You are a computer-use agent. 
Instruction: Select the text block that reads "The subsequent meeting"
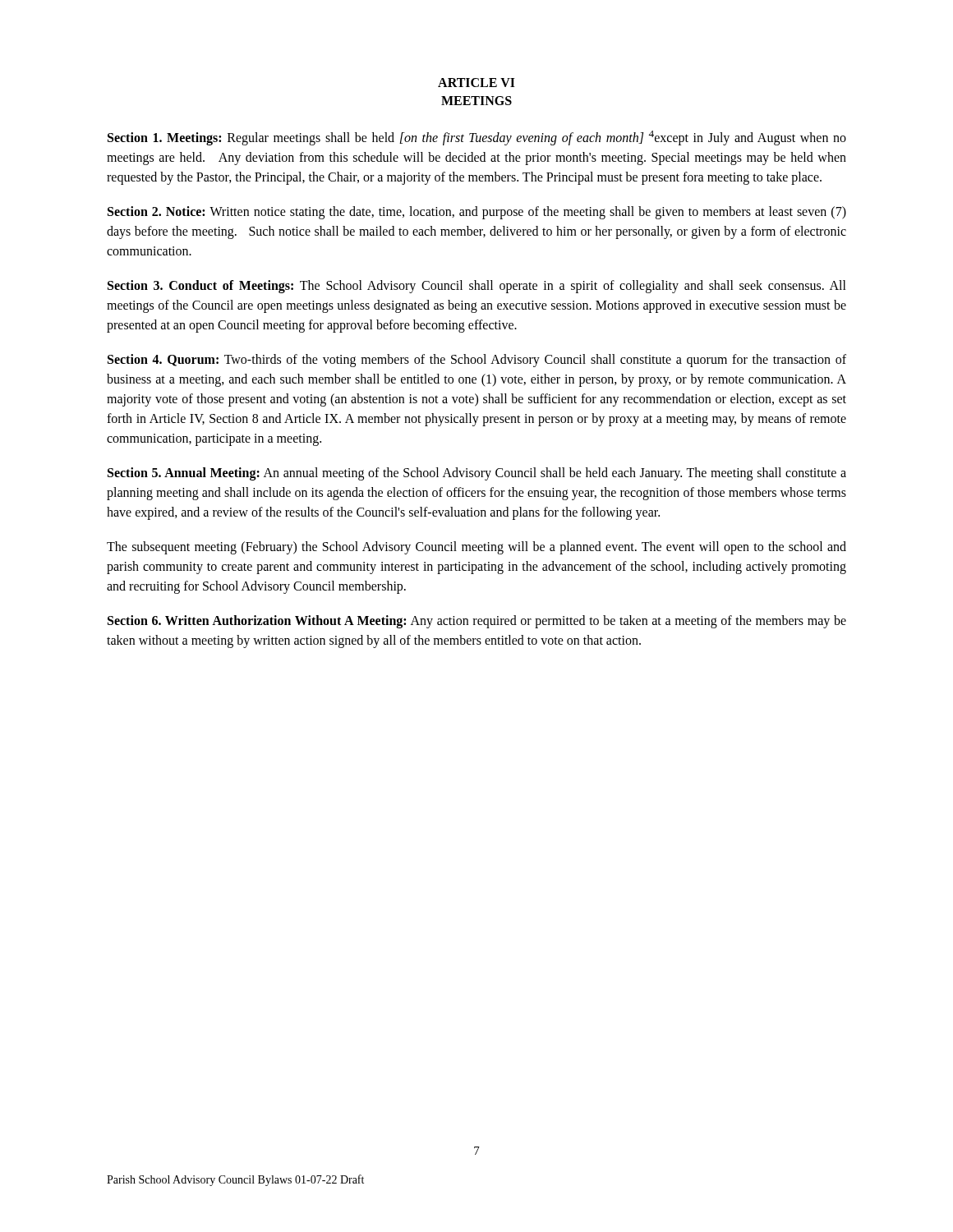pos(476,567)
